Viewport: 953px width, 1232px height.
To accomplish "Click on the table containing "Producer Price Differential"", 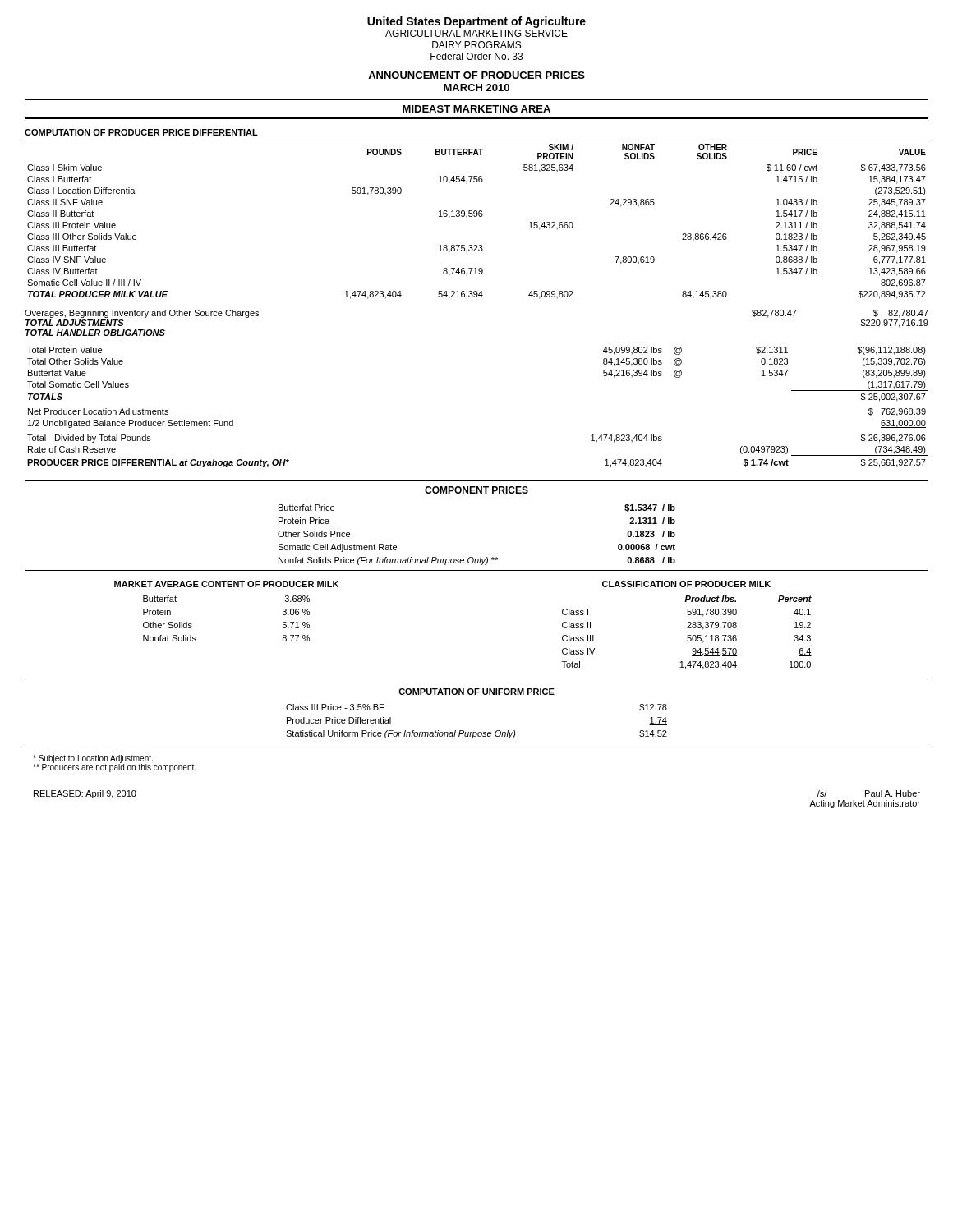I will tap(476, 720).
